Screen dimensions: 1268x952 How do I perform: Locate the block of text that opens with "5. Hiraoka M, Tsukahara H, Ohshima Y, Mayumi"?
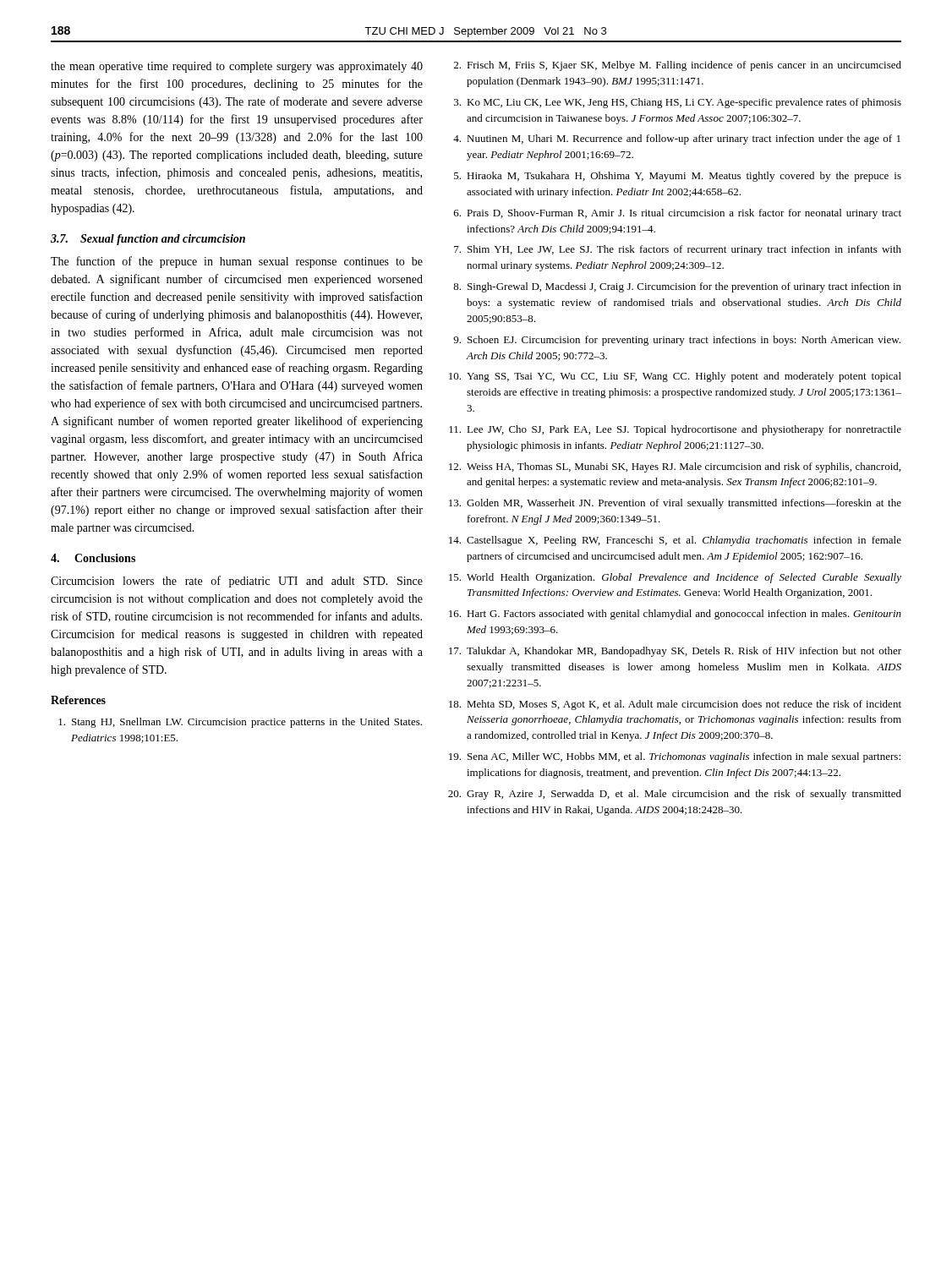tap(674, 184)
